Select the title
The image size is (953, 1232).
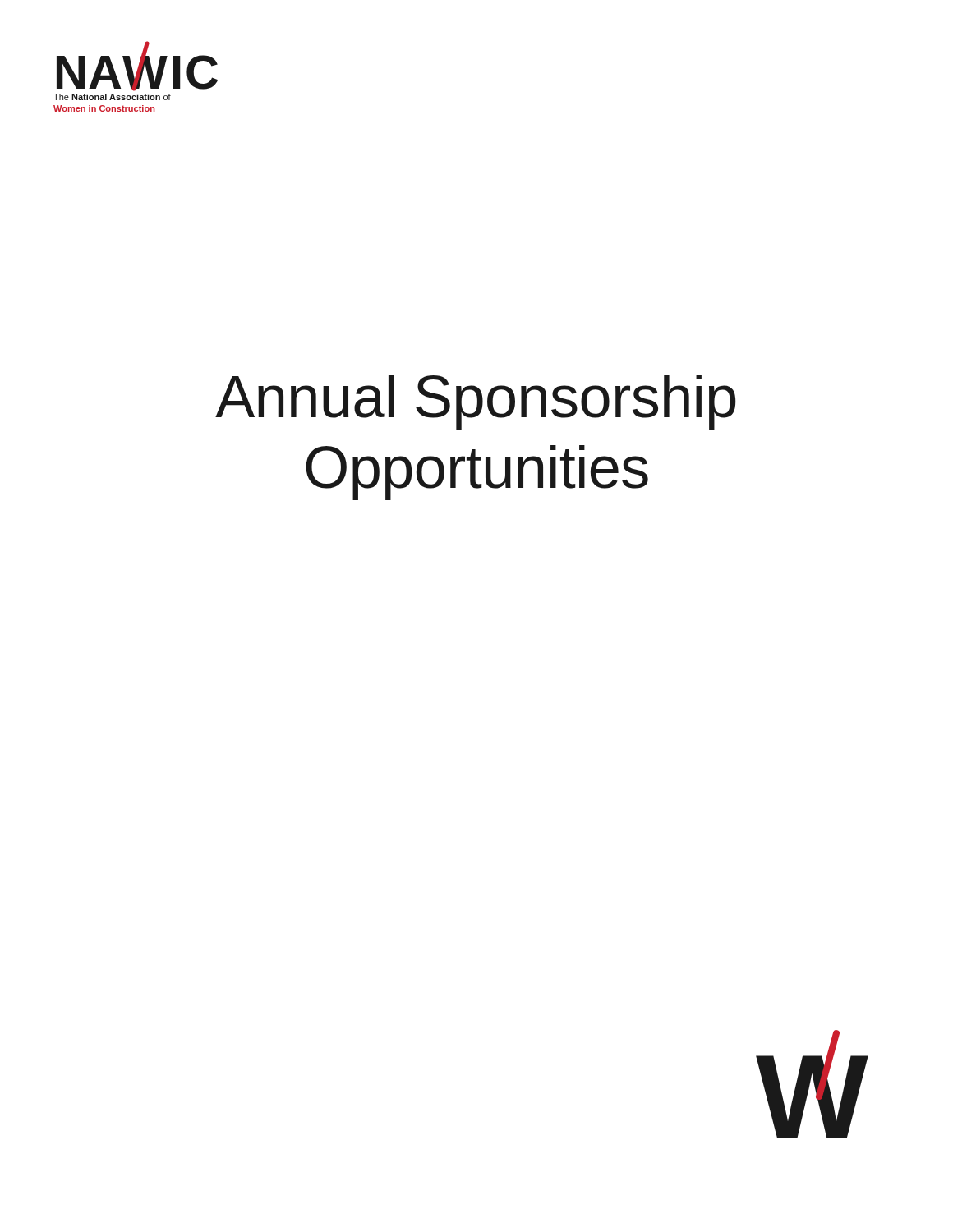coord(476,432)
